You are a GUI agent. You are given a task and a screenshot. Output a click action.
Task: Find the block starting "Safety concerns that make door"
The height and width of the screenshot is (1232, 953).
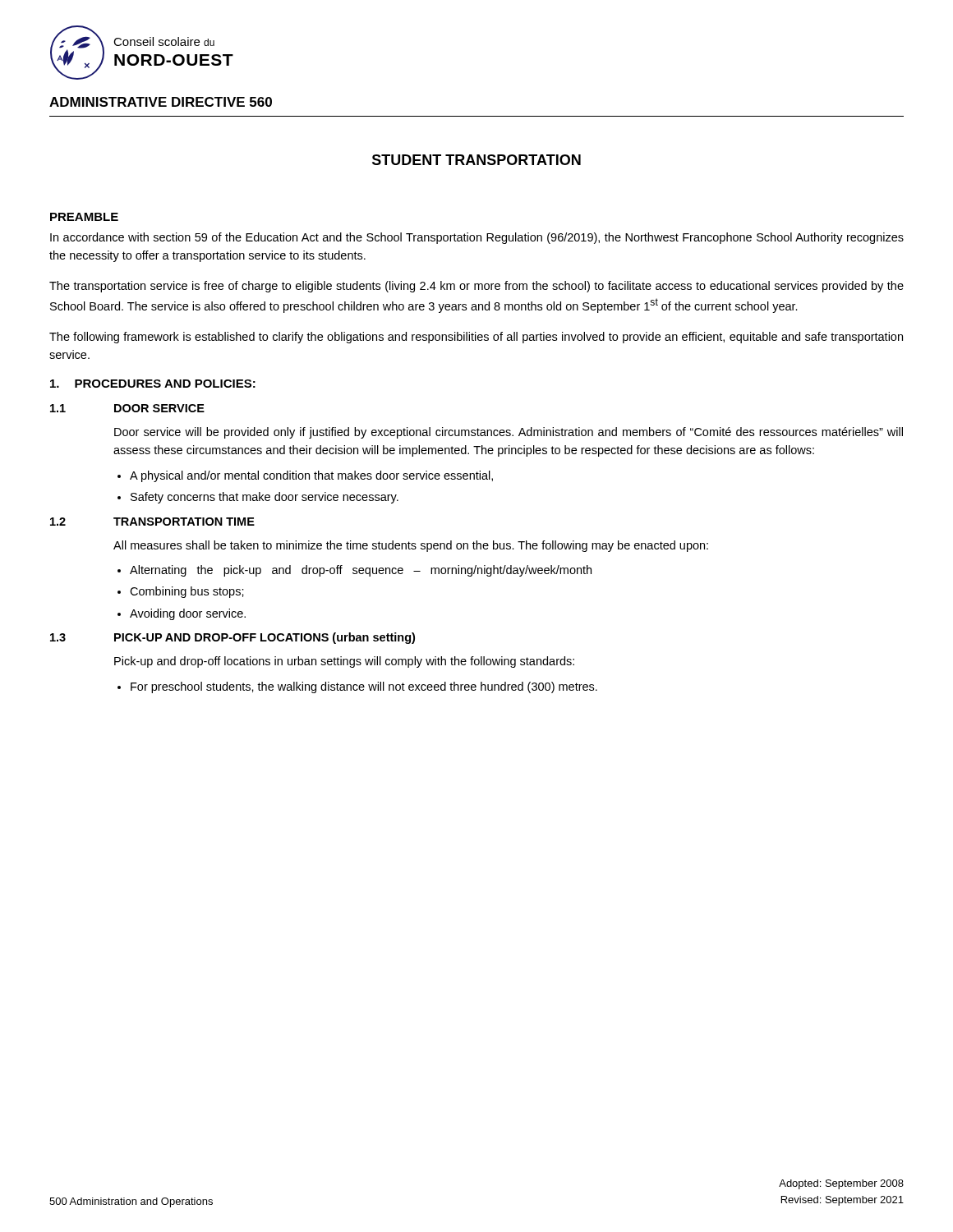[x=264, y=497]
